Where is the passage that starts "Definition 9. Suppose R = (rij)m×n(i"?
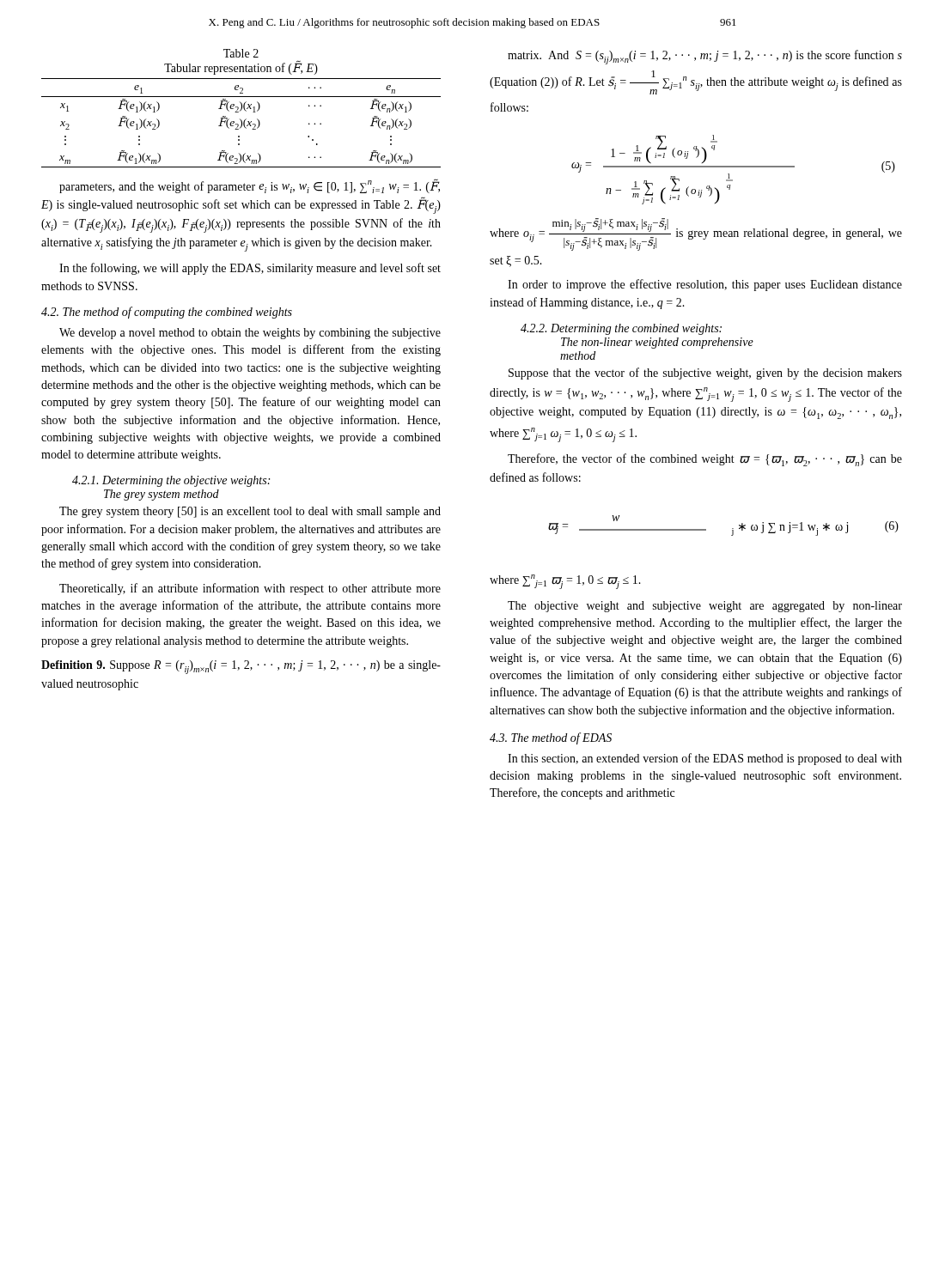Image resolution: width=945 pixels, height=1288 pixels. 241,675
